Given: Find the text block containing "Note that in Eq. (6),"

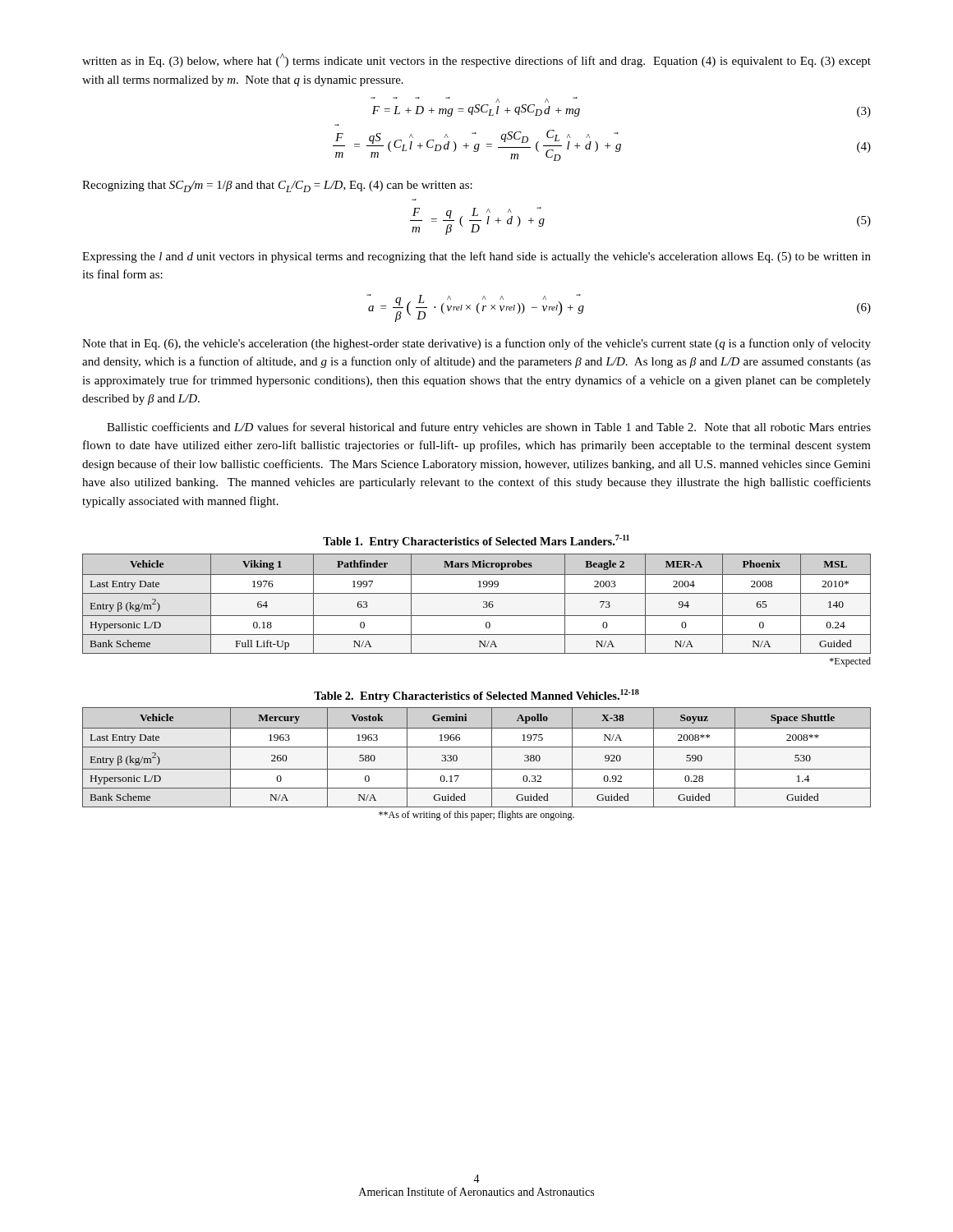Looking at the screenshot, I should coord(476,371).
